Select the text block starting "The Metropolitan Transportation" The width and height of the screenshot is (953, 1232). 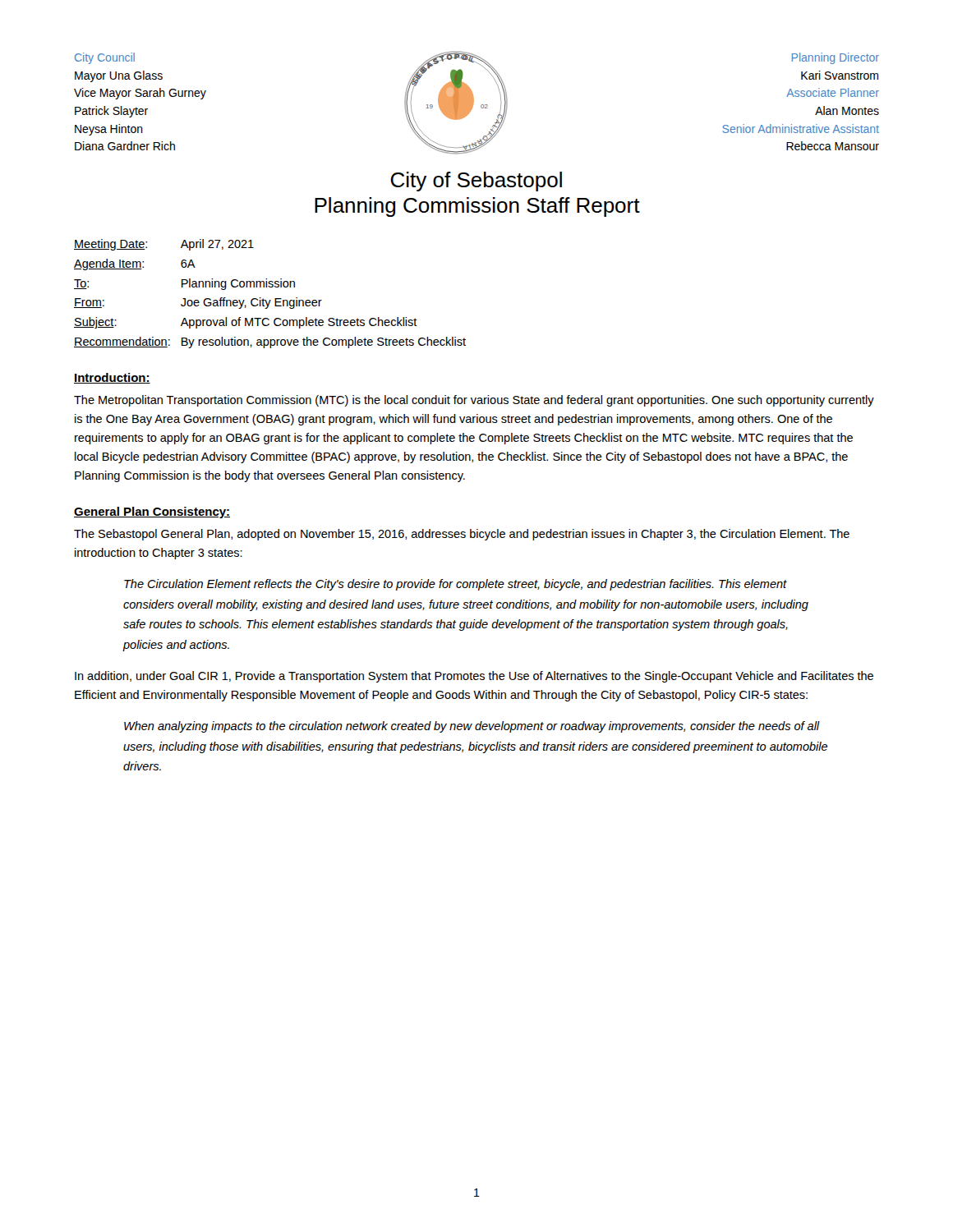[x=474, y=438]
